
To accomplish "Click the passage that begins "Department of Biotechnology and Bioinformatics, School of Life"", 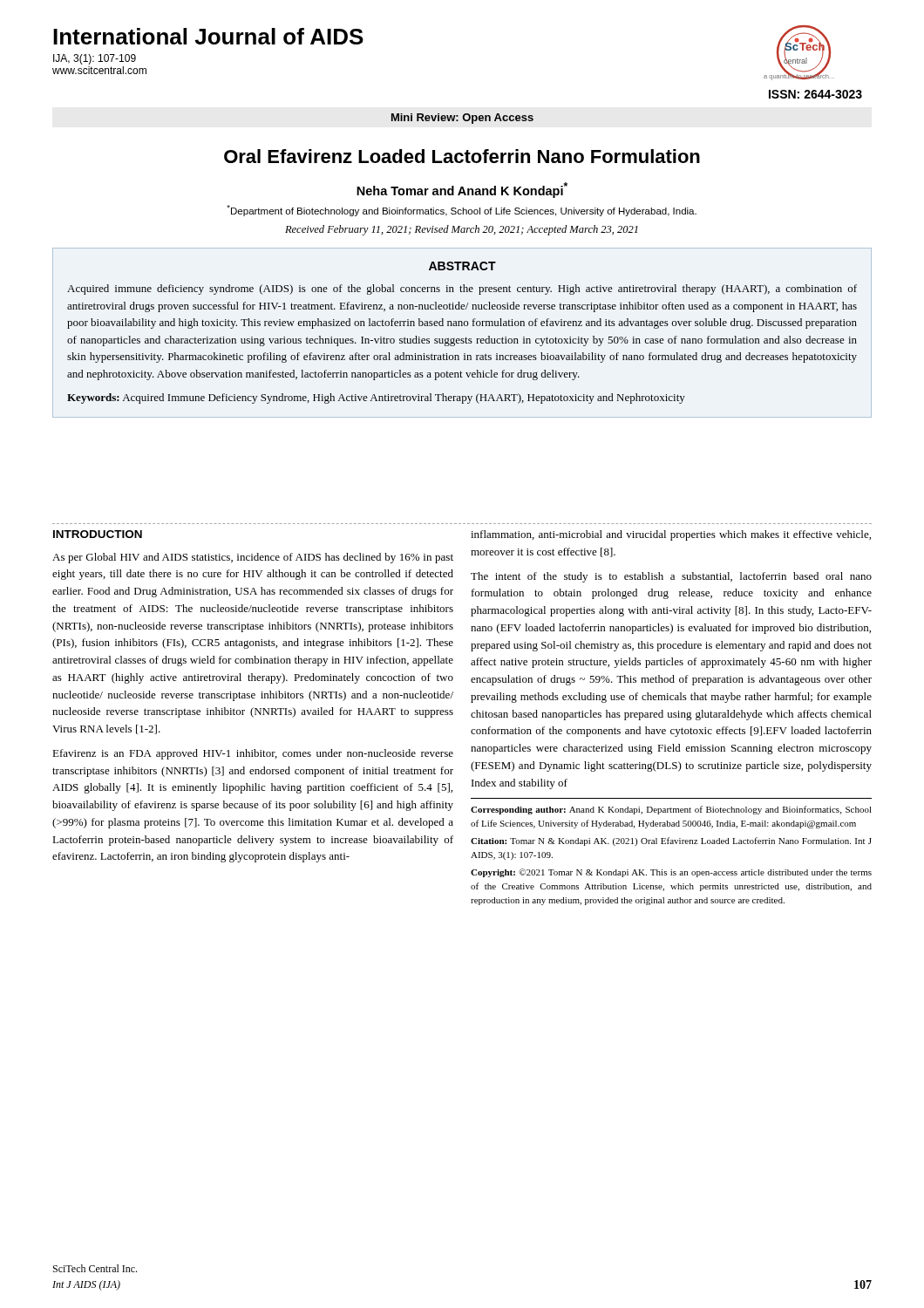I will 462,209.
